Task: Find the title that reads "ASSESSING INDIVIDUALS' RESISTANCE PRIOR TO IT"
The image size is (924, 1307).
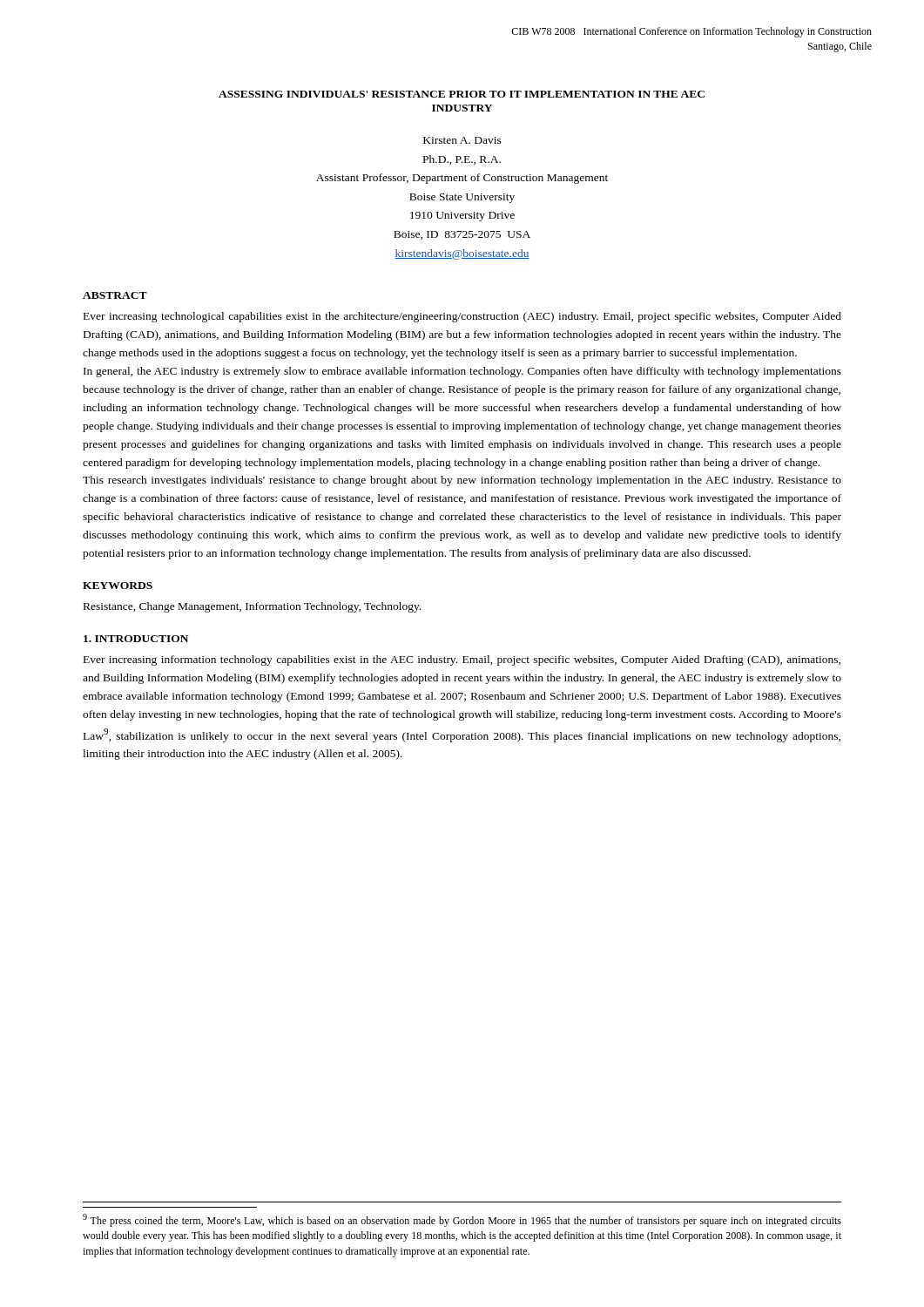Action: [x=462, y=101]
